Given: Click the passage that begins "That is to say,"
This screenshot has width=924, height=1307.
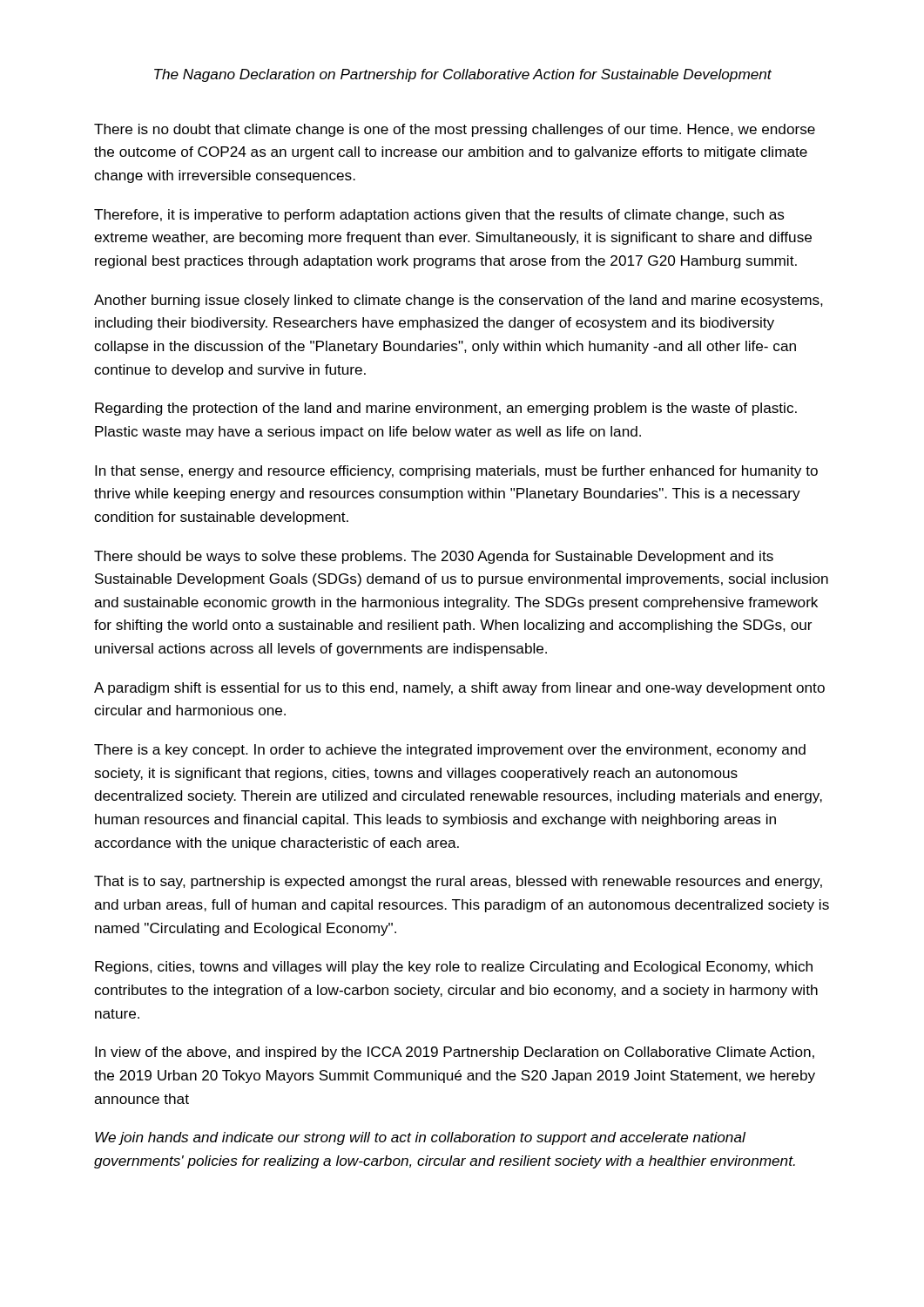Looking at the screenshot, I should tap(462, 905).
